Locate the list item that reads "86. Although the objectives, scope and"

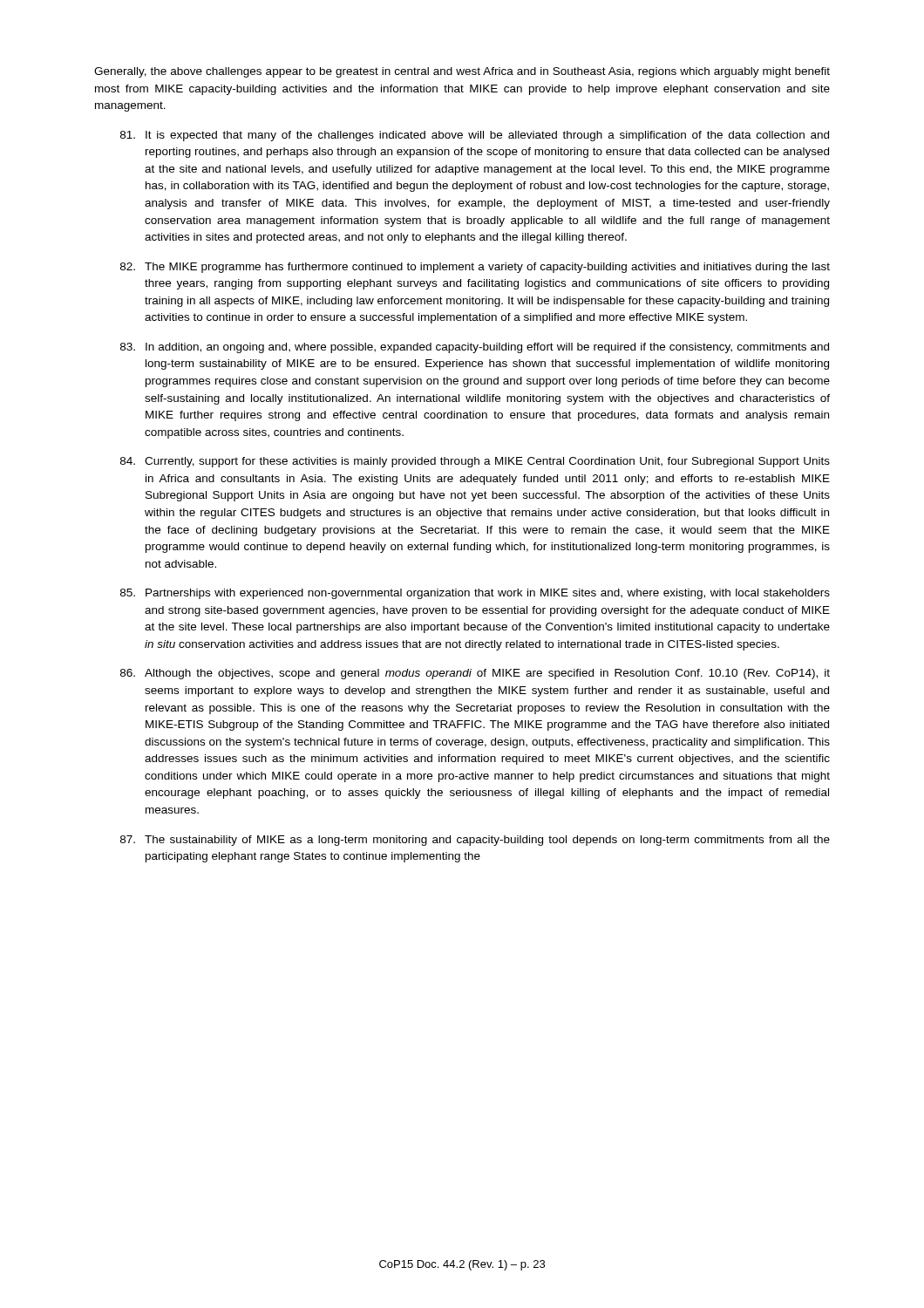(x=462, y=742)
